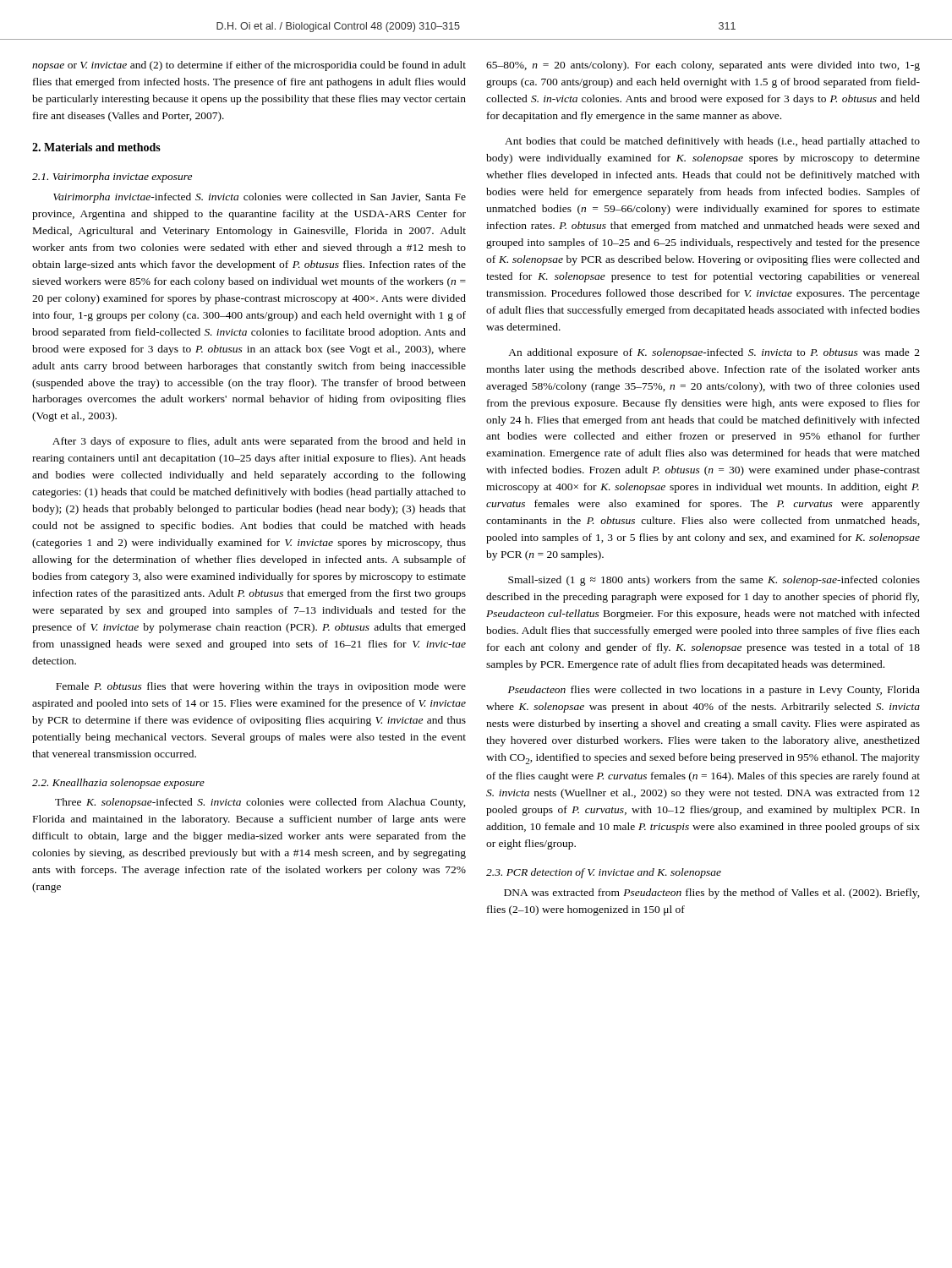Where is the passage that starts "Ant bodies that"?

pyautogui.click(x=703, y=234)
